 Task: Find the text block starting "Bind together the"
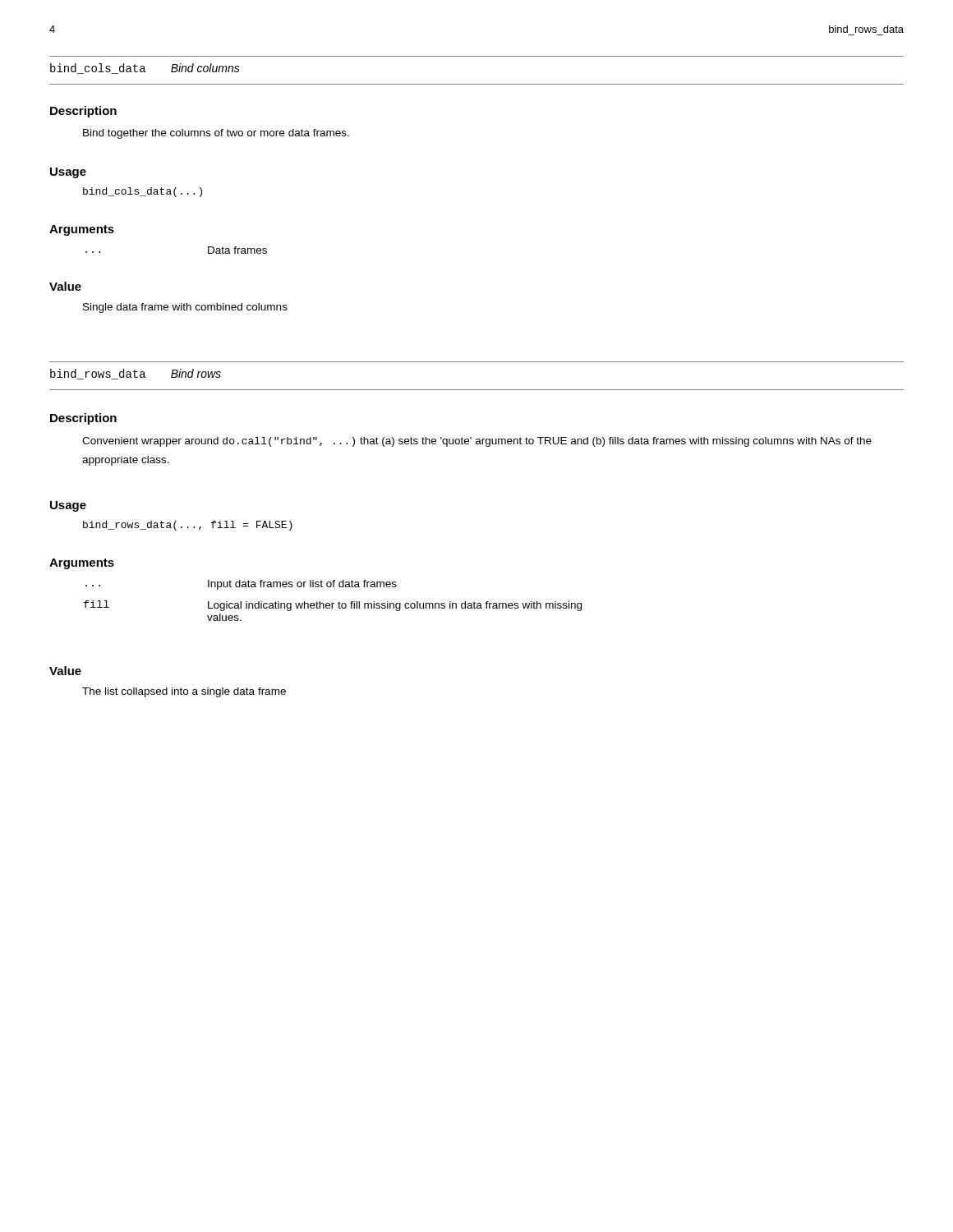(x=216, y=133)
